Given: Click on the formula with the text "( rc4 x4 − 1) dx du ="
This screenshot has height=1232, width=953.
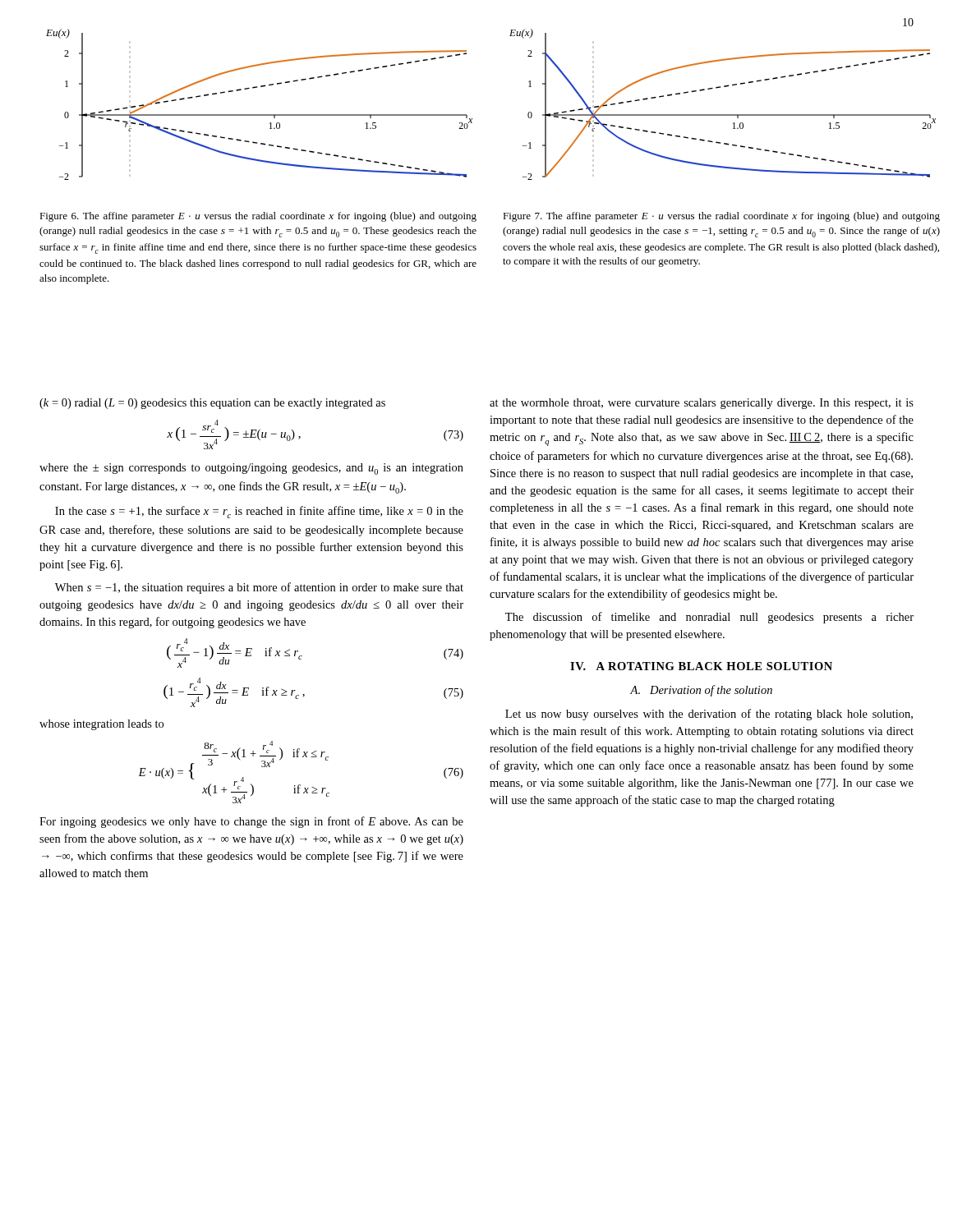Looking at the screenshot, I should (x=251, y=654).
